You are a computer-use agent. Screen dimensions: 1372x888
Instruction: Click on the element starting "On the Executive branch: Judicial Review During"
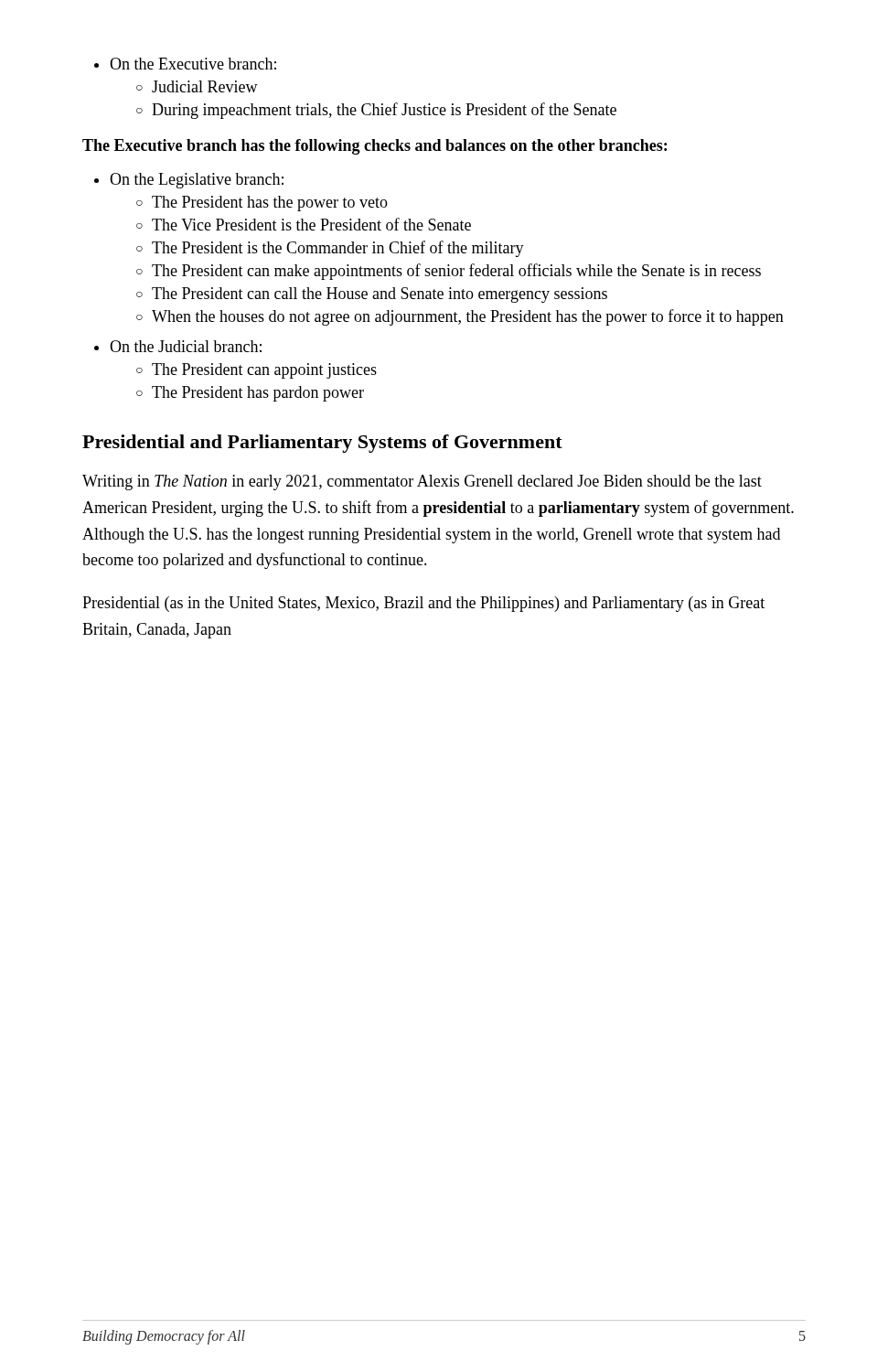185,64
